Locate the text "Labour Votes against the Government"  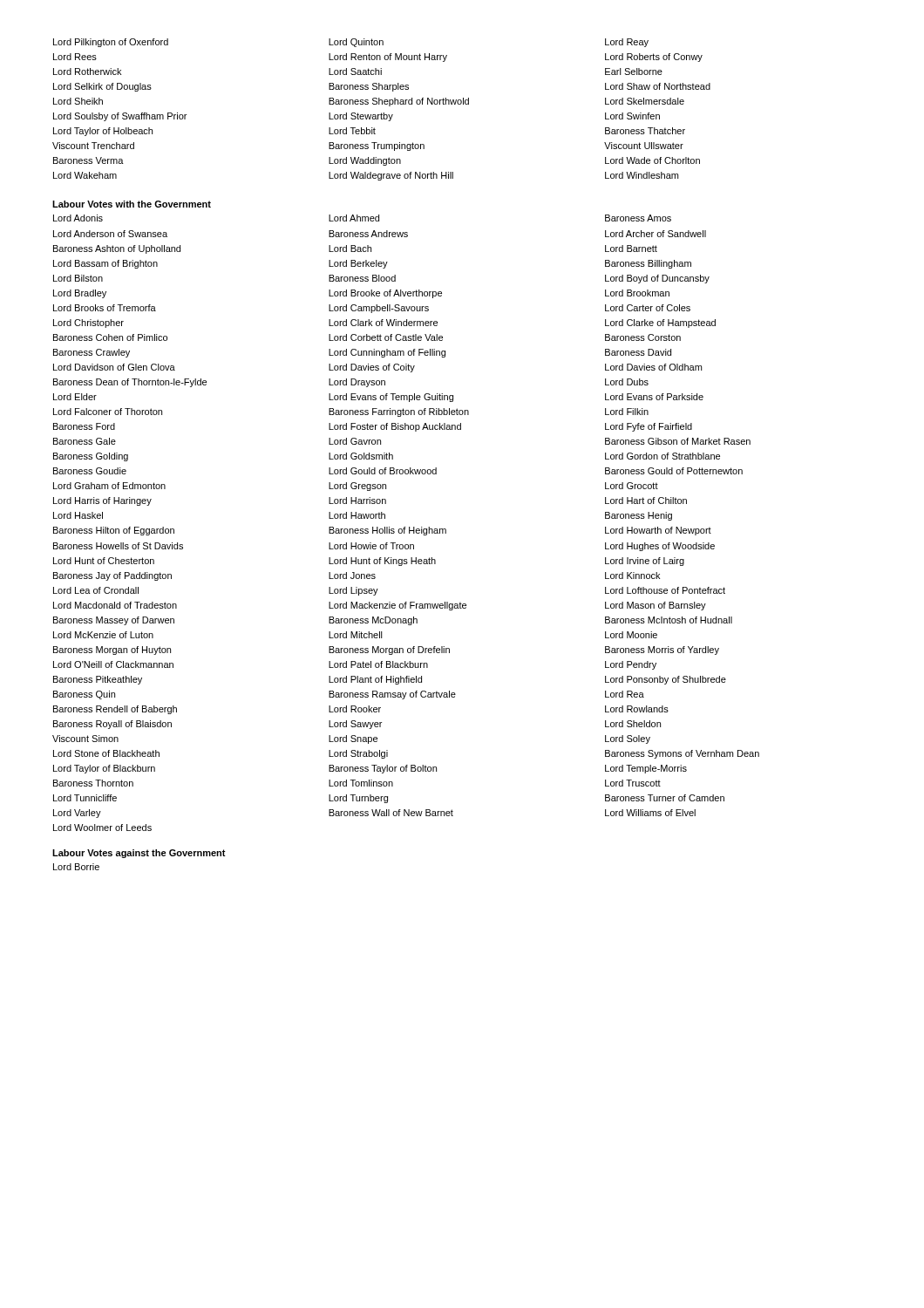pyautogui.click(x=139, y=853)
